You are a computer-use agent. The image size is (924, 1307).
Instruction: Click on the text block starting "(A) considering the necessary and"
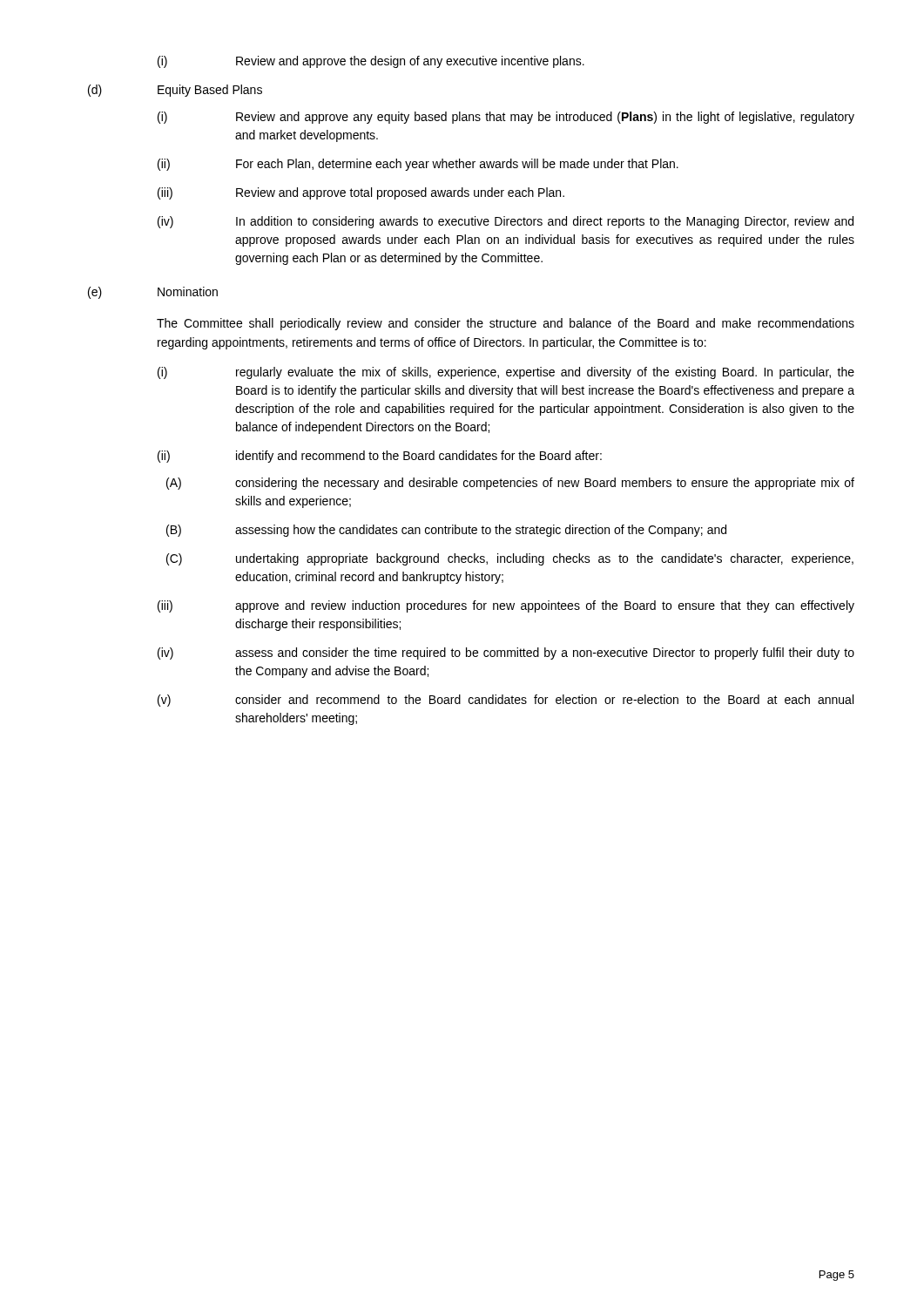coord(510,492)
